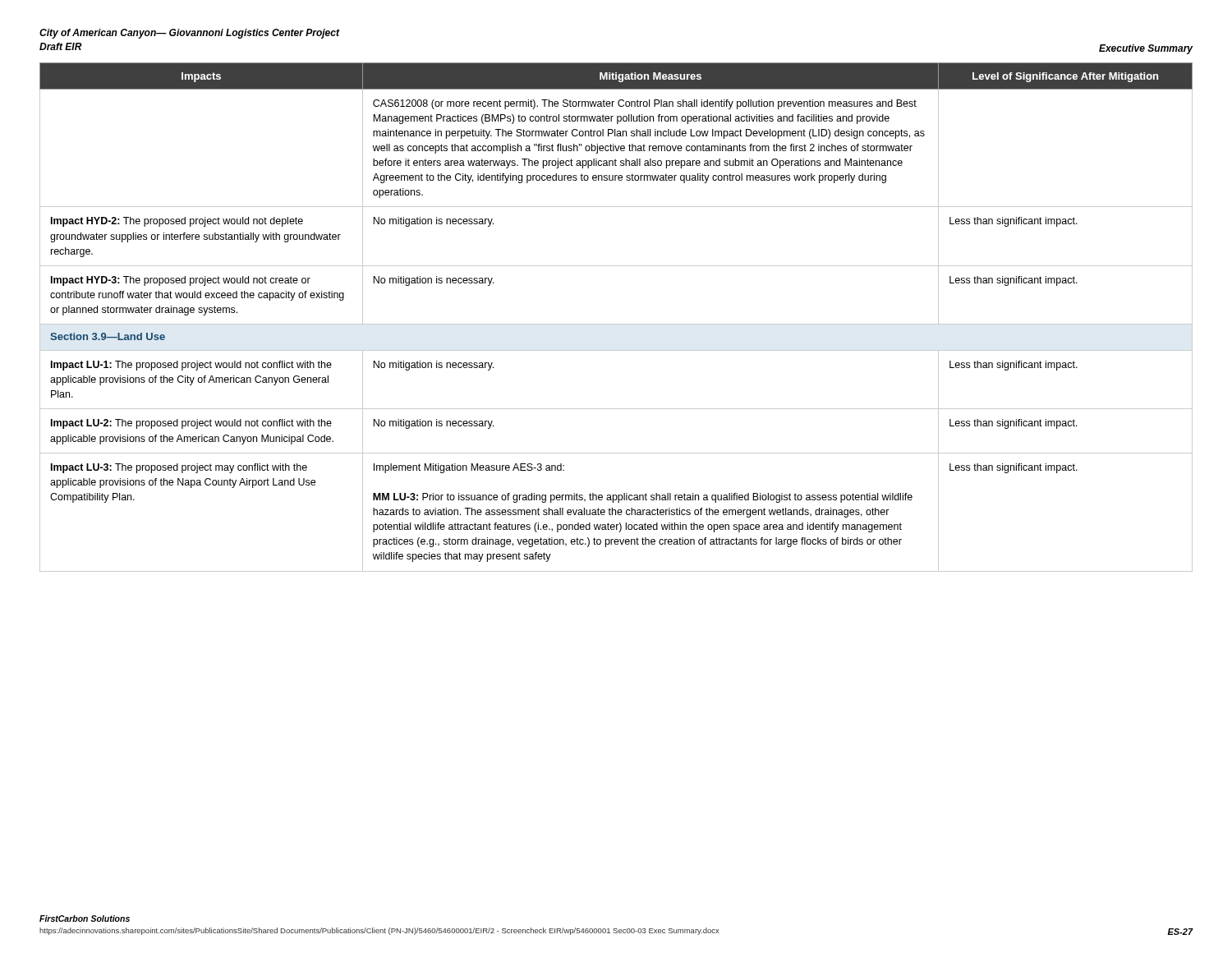Select the table
The height and width of the screenshot is (953, 1232).
pyautogui.click(x=616, y=317)
